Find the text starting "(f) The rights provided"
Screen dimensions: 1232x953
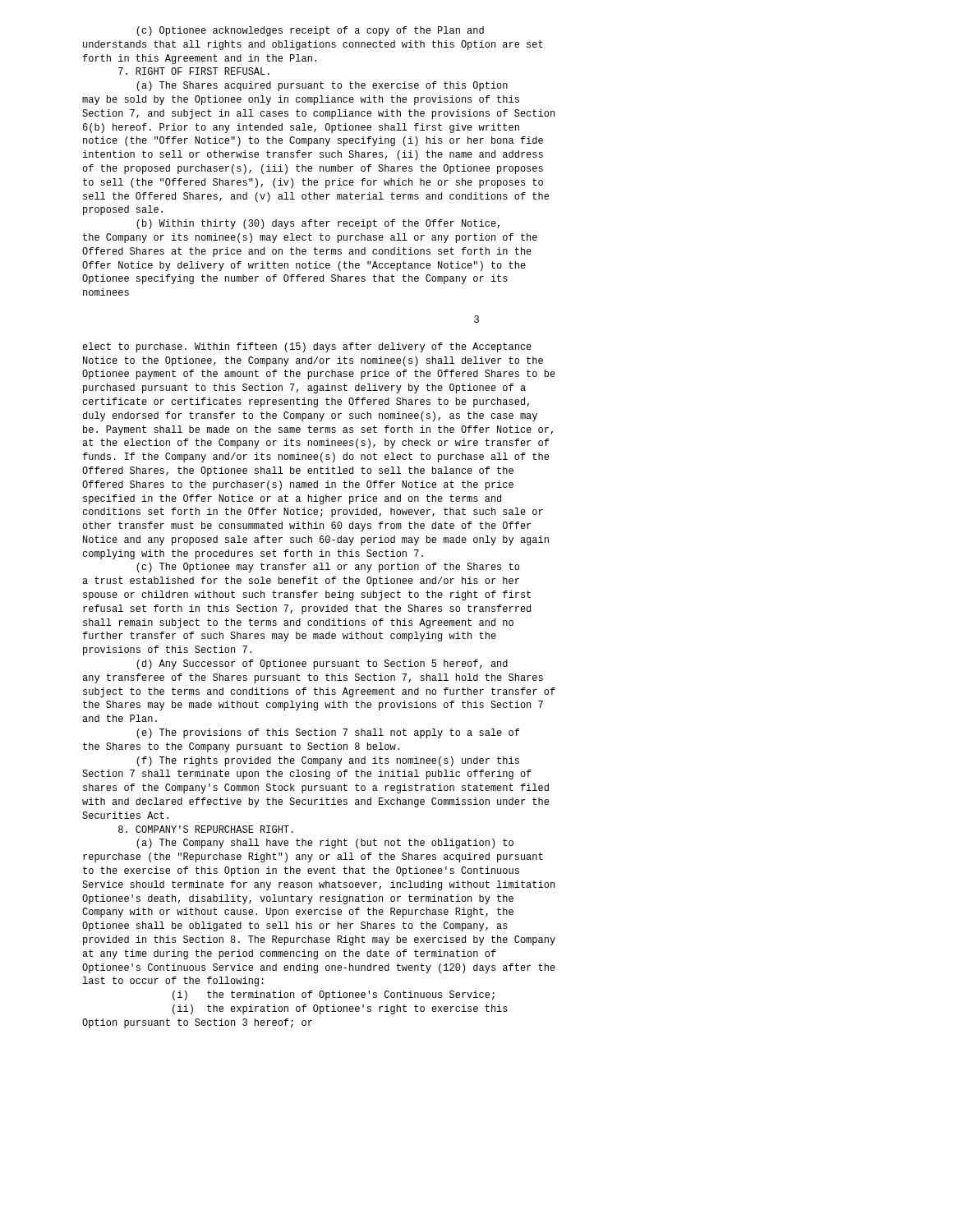[476, 789]
